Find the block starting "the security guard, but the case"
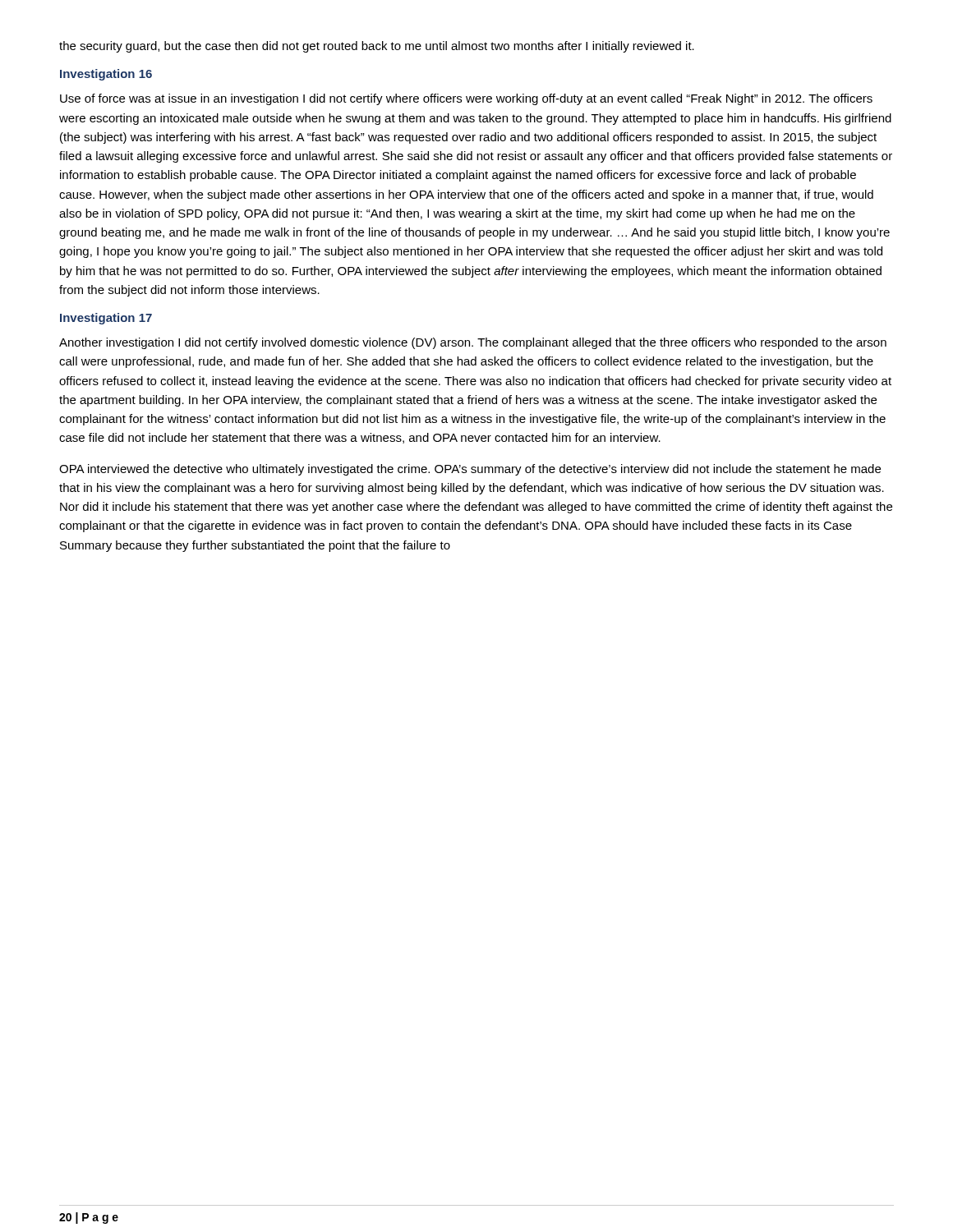The height and width of the screenshot is (1232, 953). [377, 46]
